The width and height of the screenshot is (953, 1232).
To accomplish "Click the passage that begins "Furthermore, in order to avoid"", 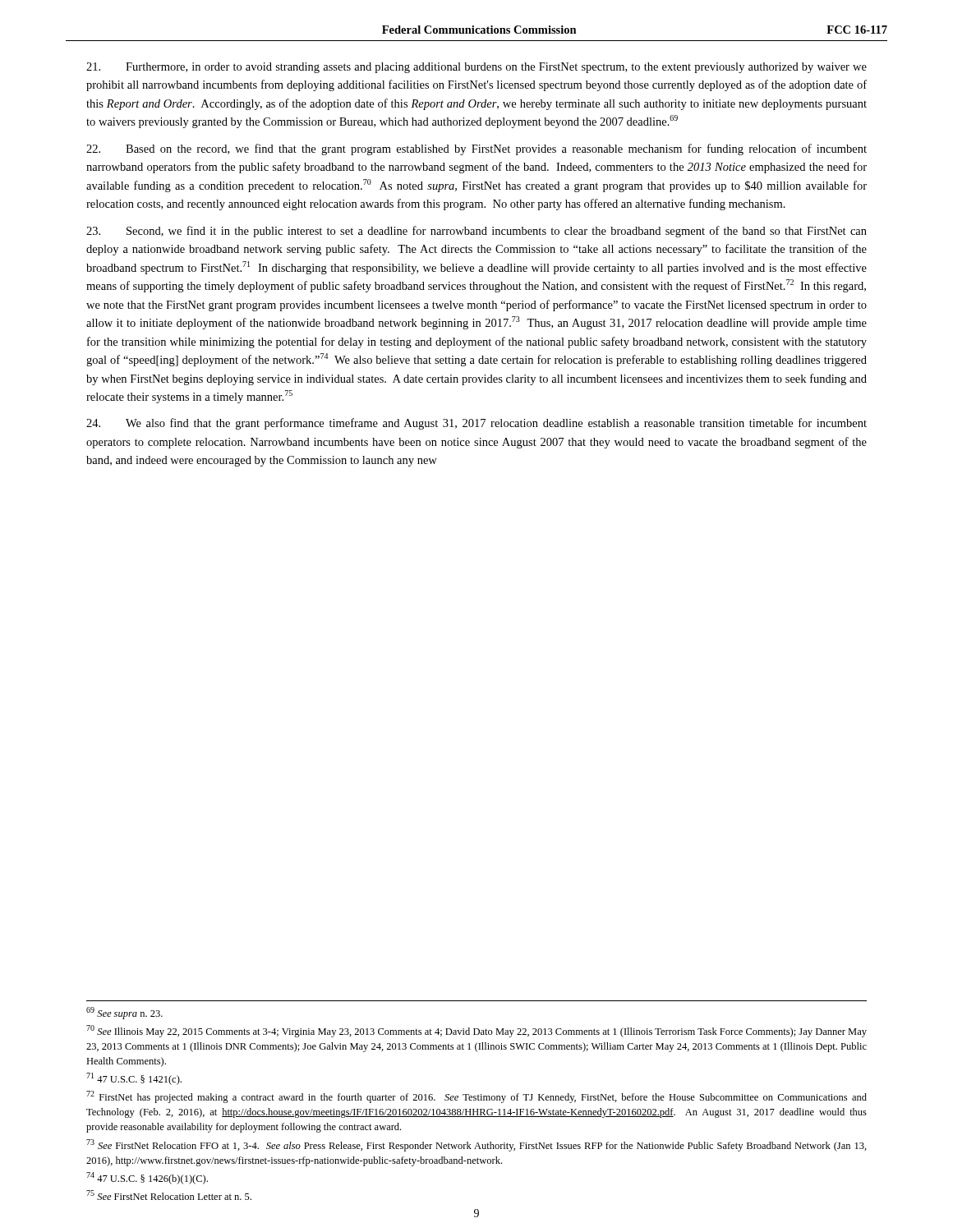I will coord(476,93).
